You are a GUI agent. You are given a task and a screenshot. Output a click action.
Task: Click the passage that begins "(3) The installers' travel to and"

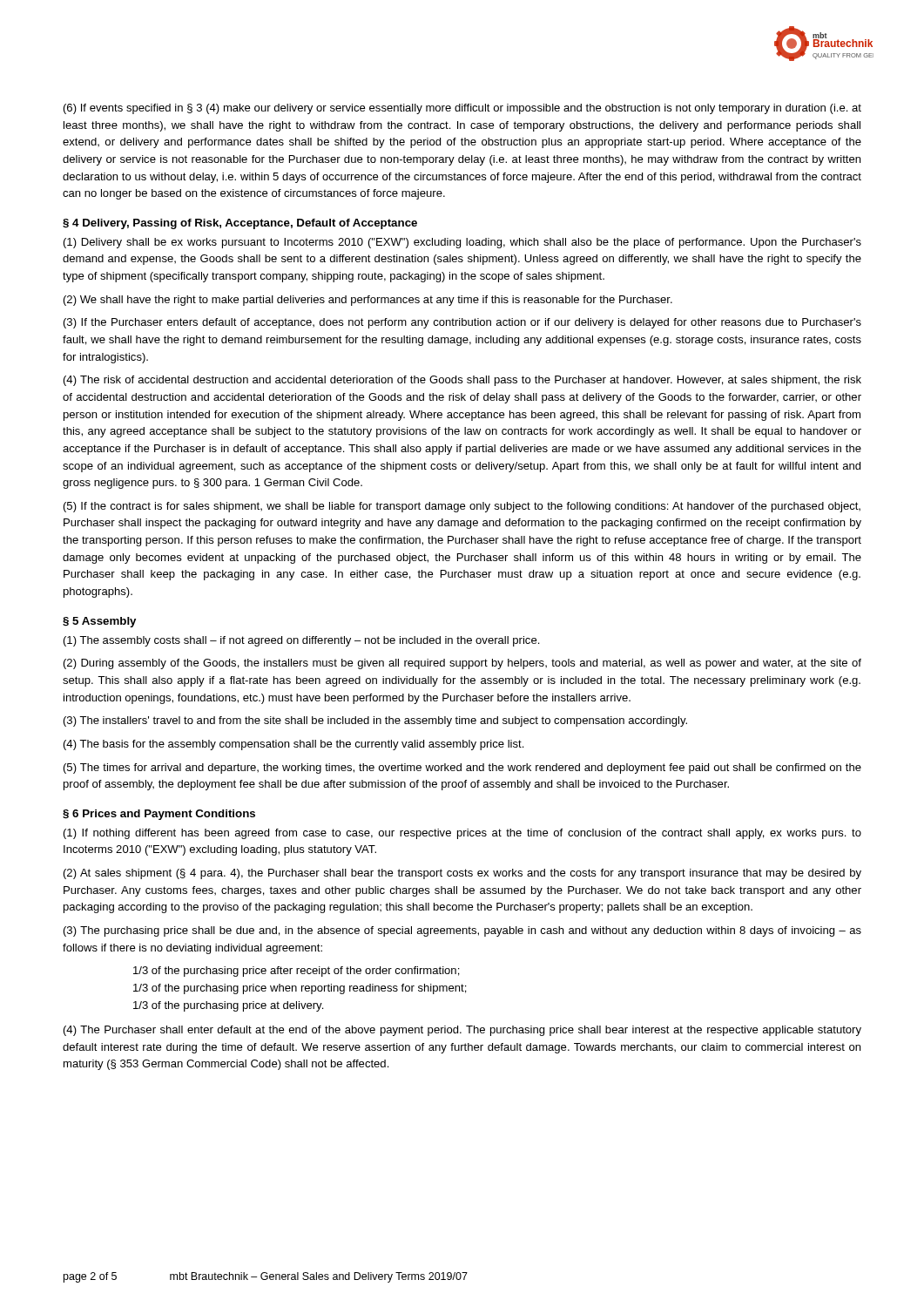[375, 720]
